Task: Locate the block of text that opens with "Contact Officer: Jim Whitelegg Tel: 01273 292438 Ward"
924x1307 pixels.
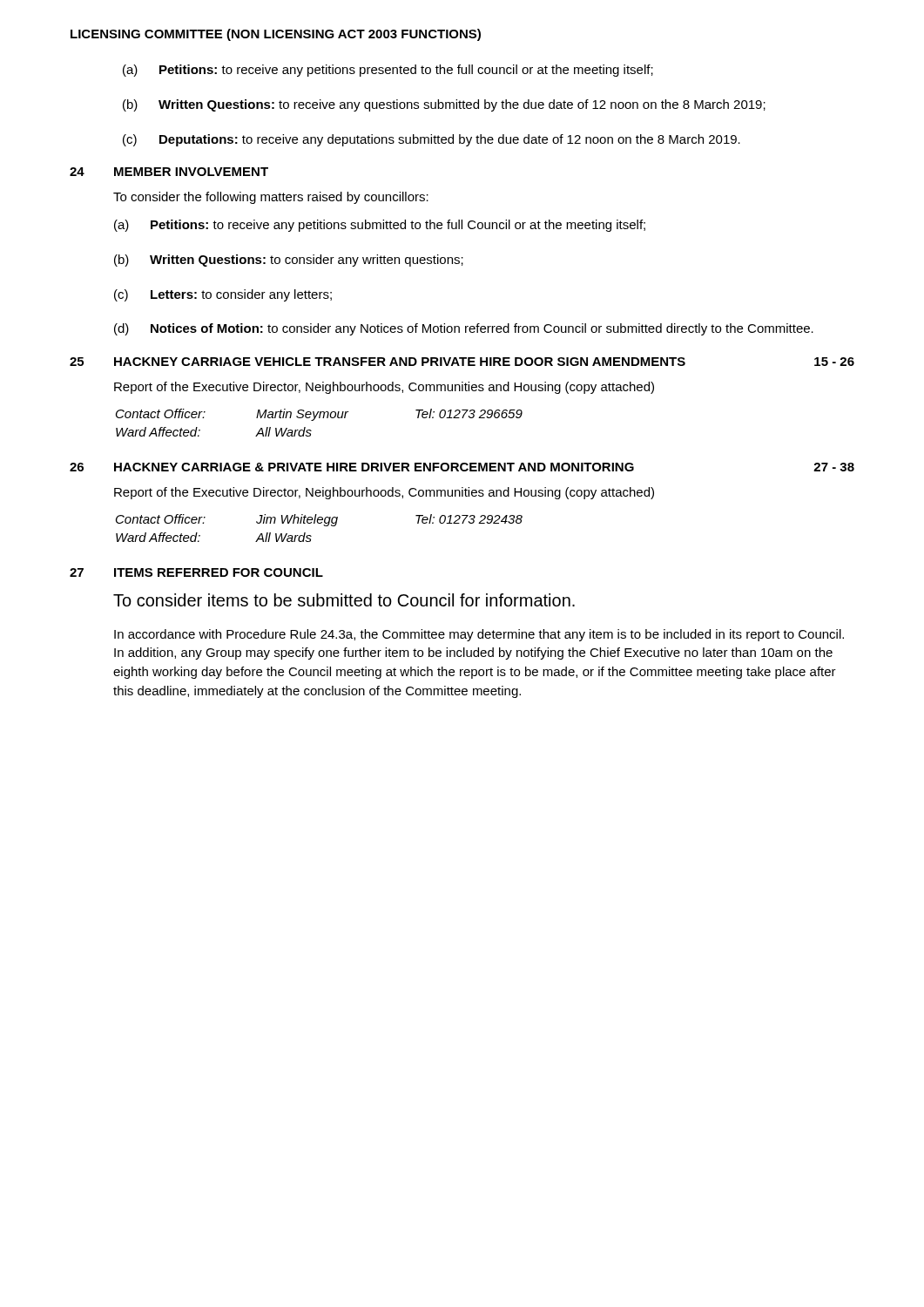Action: 484,528
